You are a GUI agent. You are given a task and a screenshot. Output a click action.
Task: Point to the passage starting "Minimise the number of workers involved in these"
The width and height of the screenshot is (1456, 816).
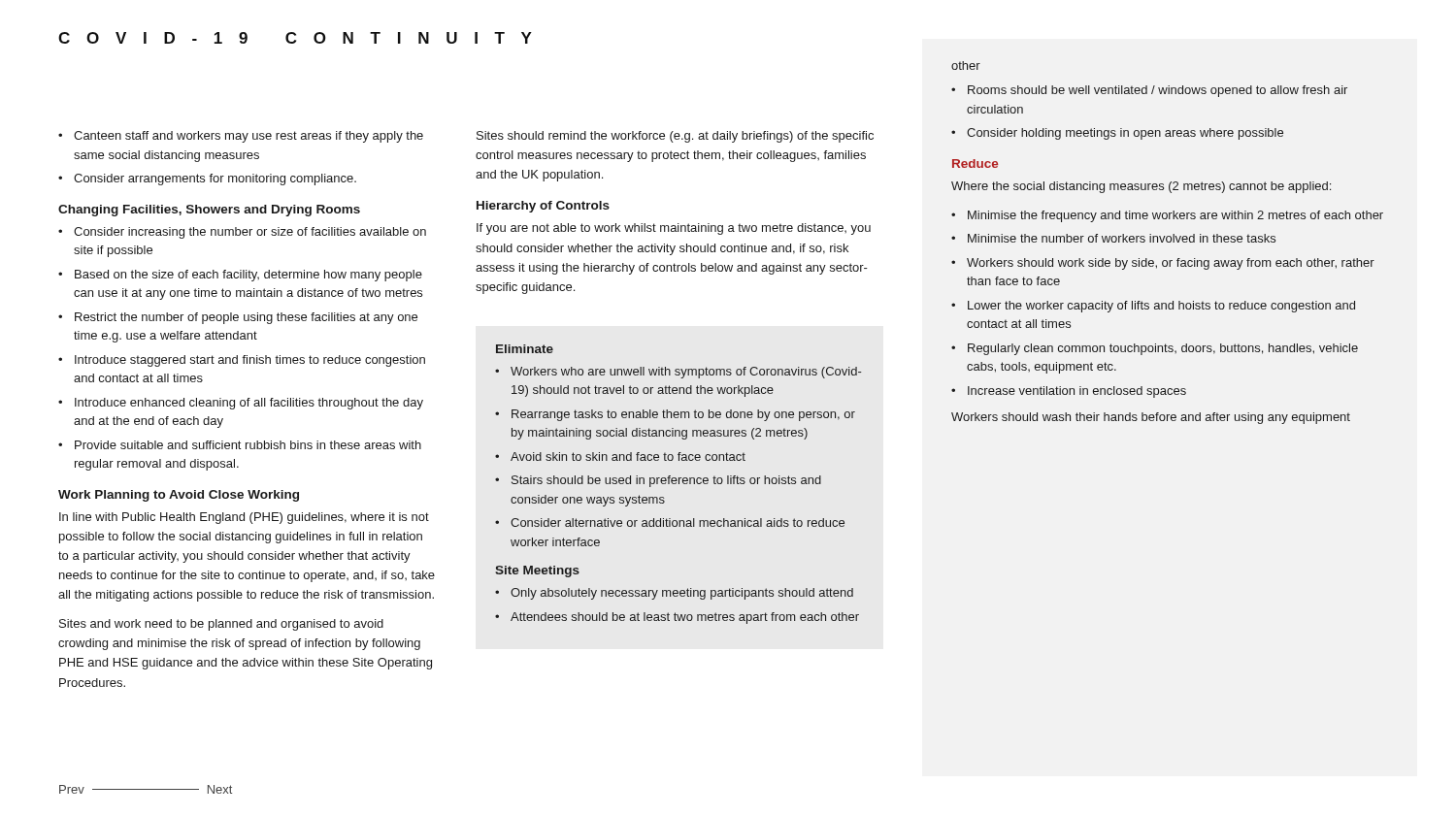click(1121, 238)
